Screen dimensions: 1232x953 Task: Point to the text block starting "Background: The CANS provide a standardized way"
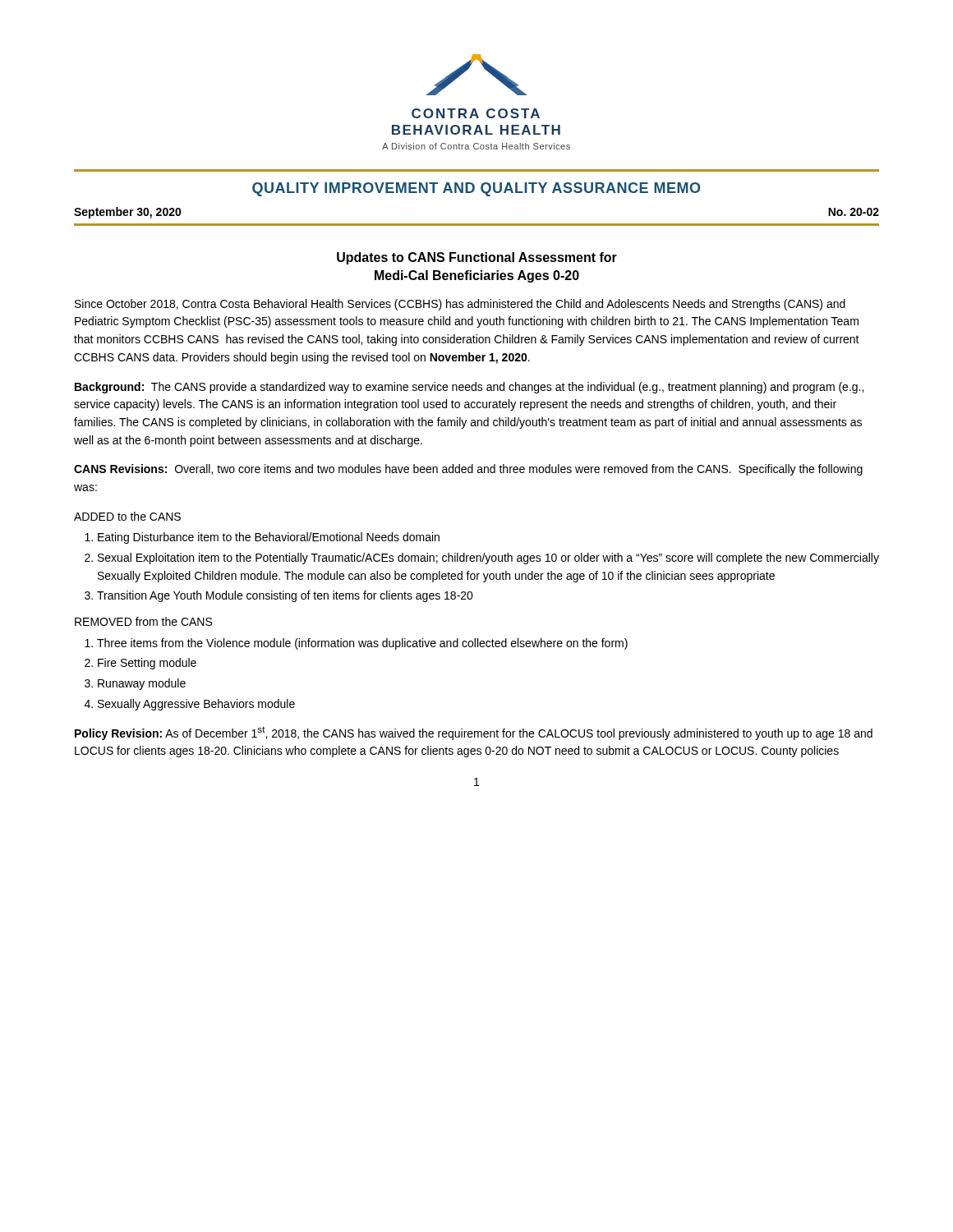click(469, 413)
